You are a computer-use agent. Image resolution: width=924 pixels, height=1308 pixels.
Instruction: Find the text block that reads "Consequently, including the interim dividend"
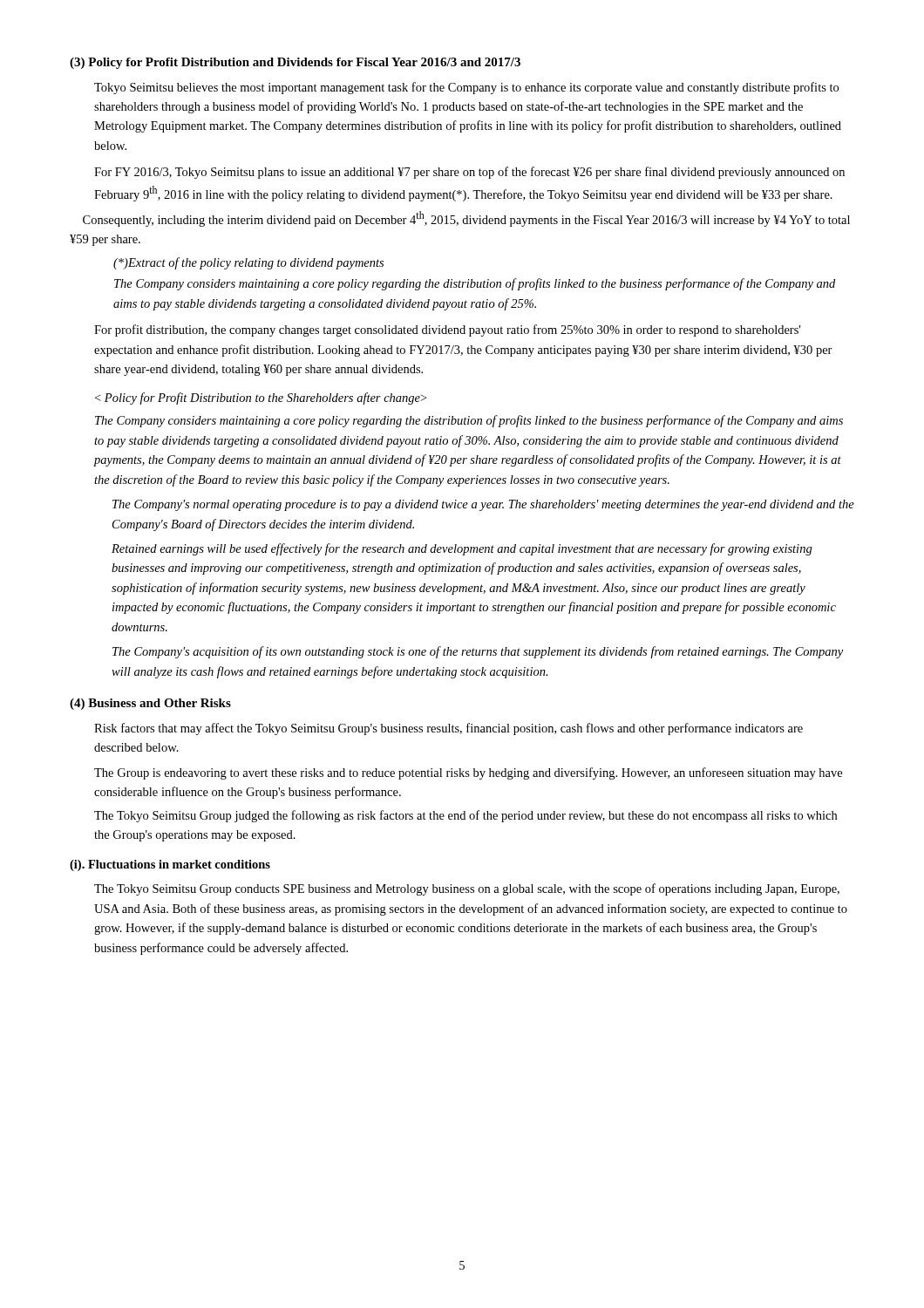[460, 228]
